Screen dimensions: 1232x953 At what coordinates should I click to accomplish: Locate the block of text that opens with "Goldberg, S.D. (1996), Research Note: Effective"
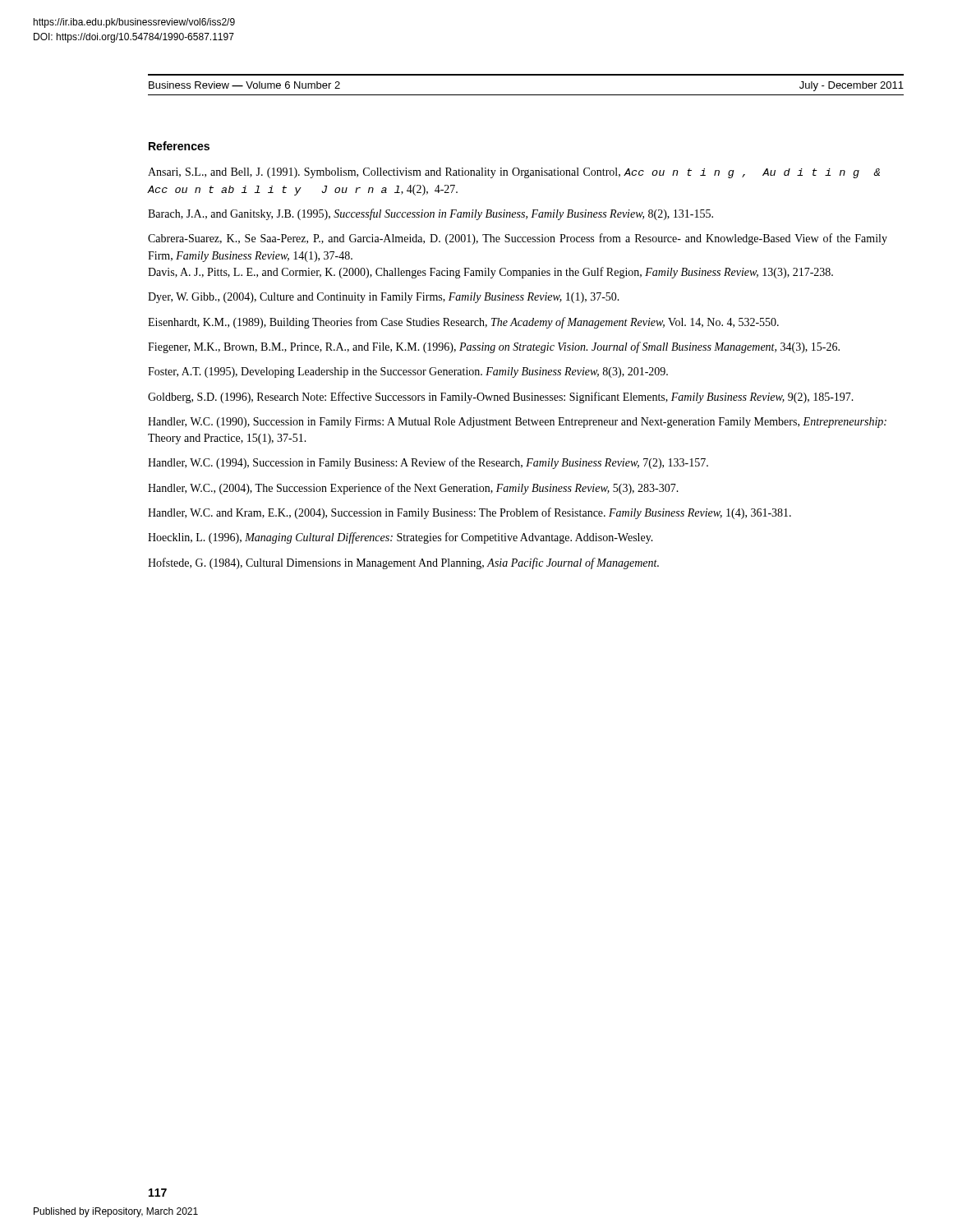coord(501,397)
